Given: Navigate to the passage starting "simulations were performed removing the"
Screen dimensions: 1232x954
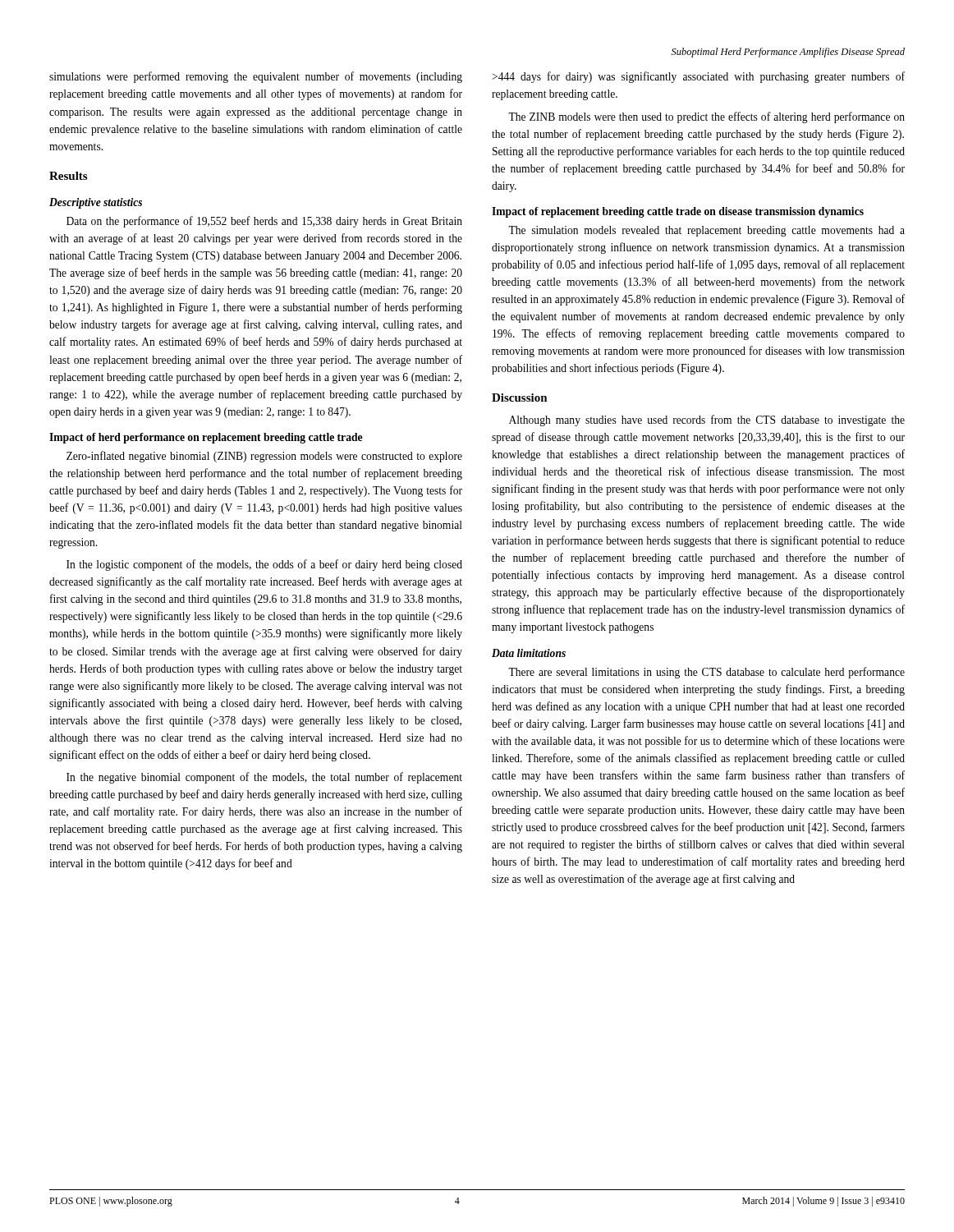Looking at the screenshot, I should (256, 112).
